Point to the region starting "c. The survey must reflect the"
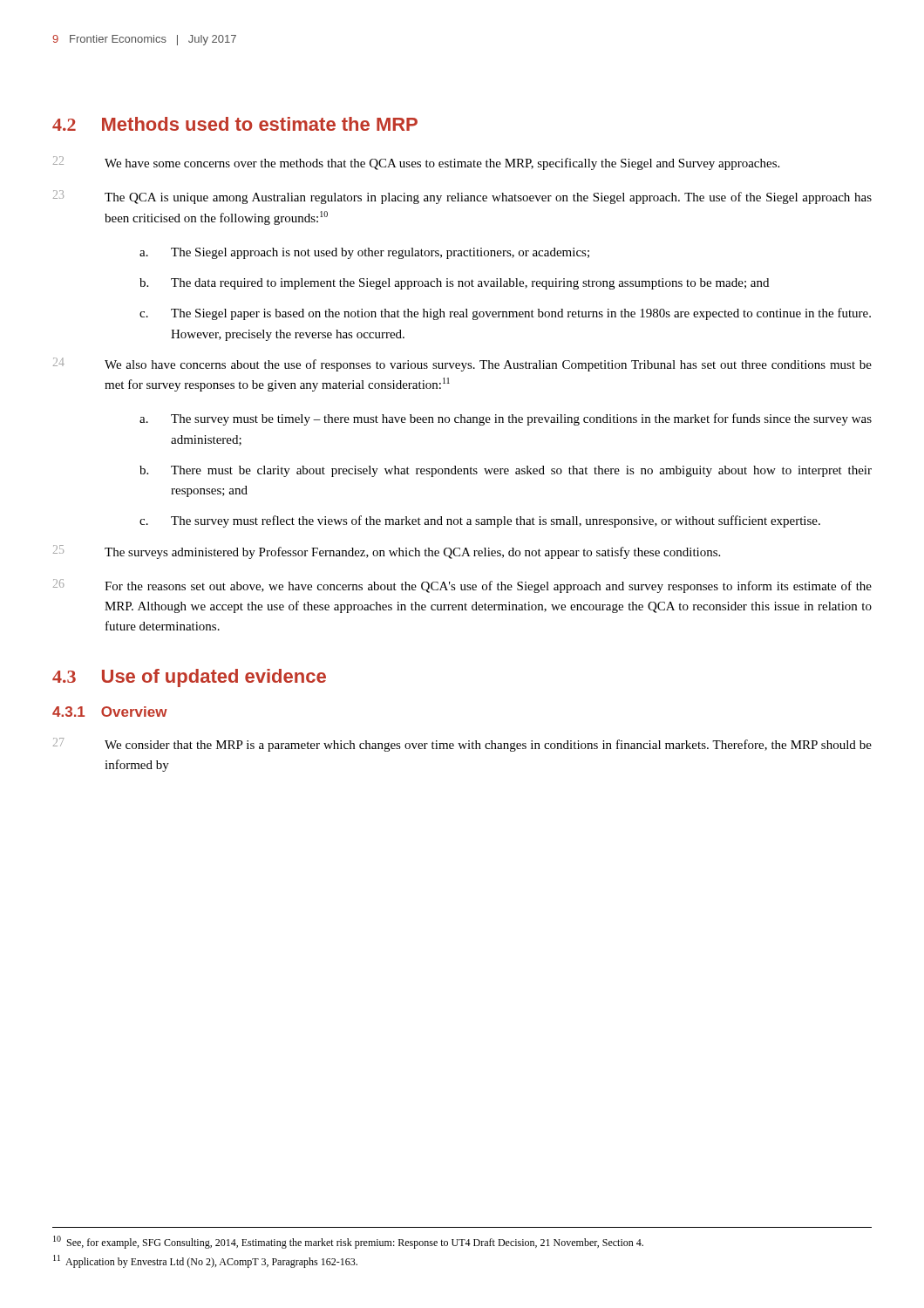This screenshot has width=924, height=1308. 506,521
